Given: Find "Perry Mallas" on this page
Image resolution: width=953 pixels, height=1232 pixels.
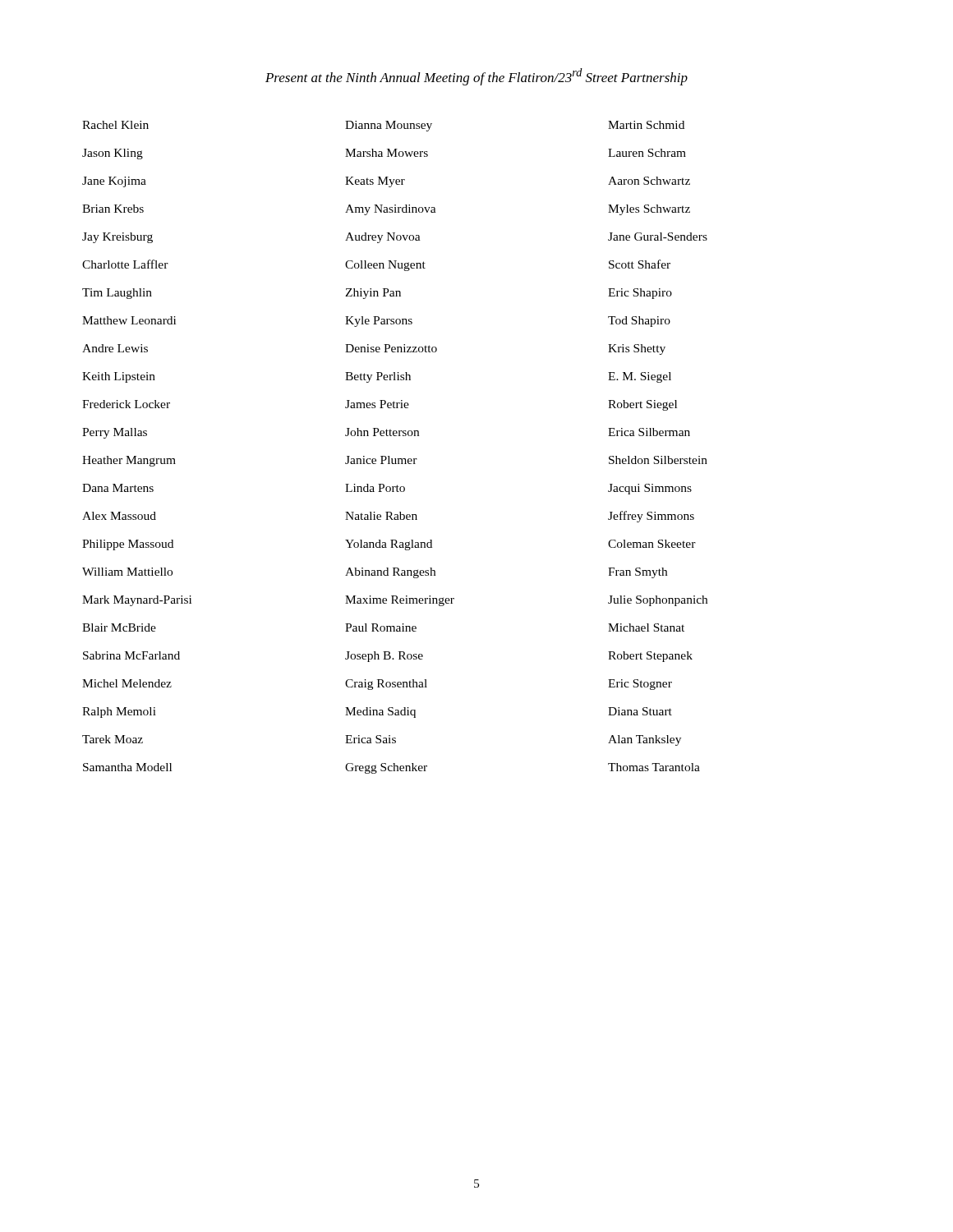Looking at the screenshot, I should 115,431.
